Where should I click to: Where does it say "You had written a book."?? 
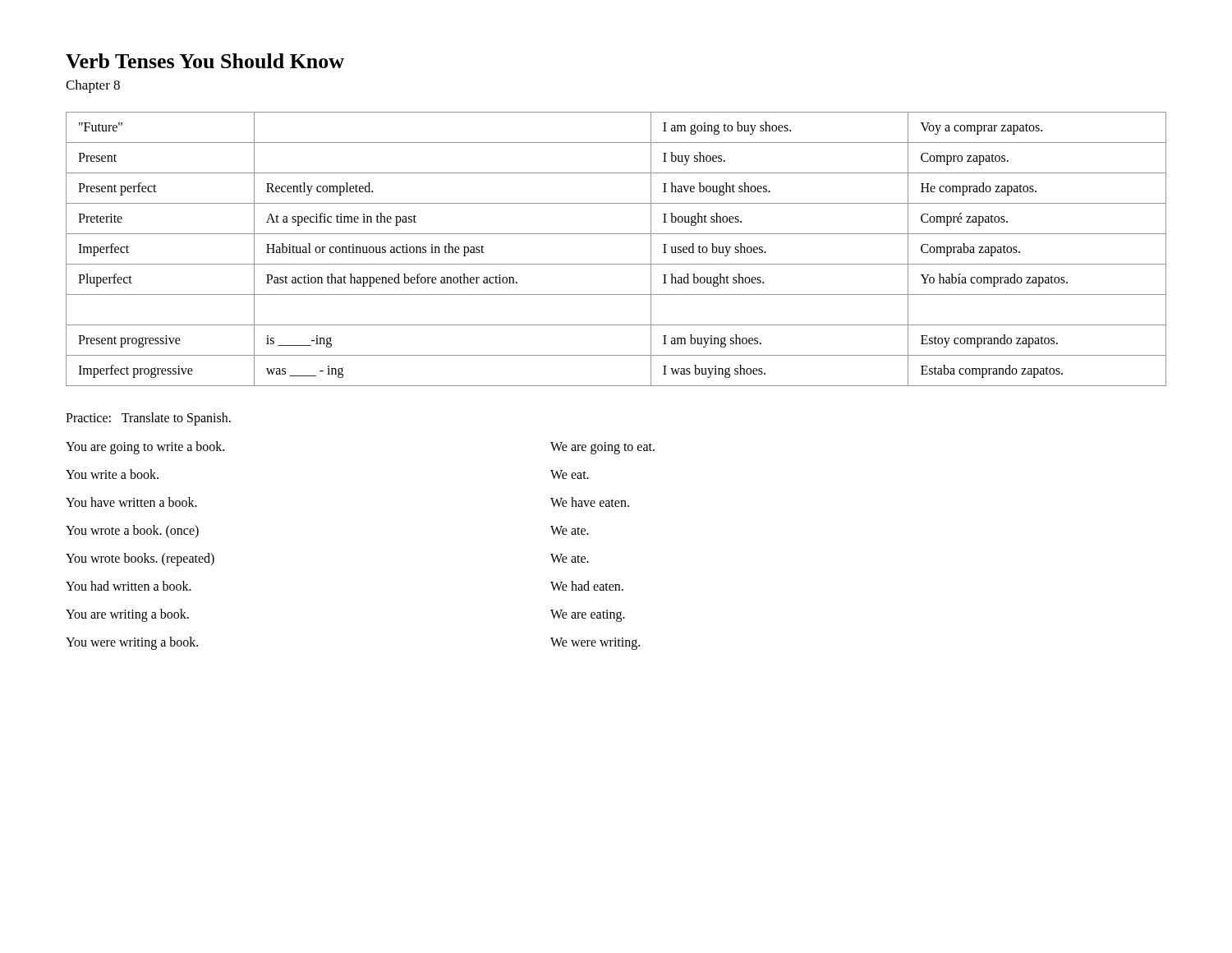click(129, 586)
